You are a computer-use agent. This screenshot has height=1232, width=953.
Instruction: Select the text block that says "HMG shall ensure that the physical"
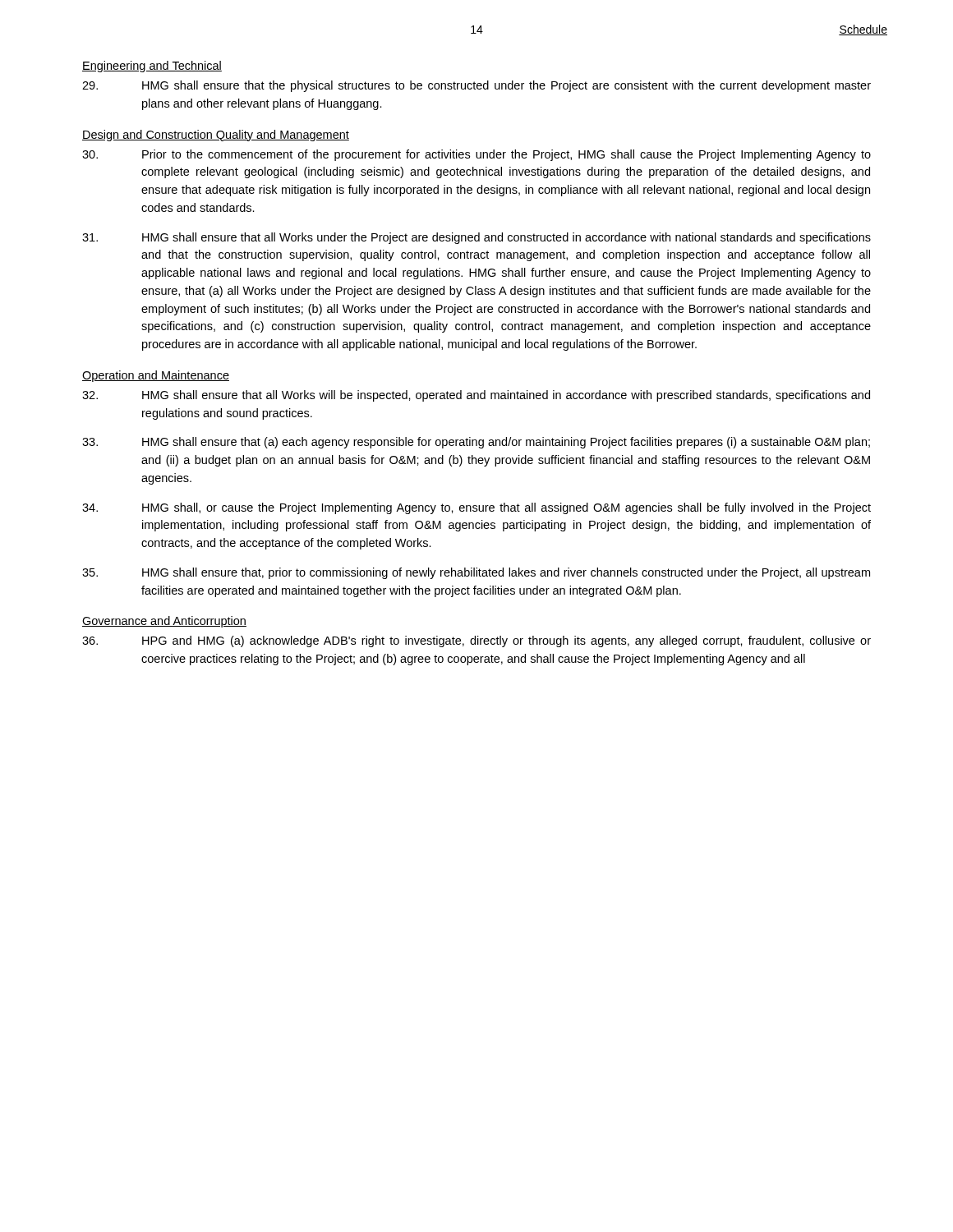tap(476, 95)
